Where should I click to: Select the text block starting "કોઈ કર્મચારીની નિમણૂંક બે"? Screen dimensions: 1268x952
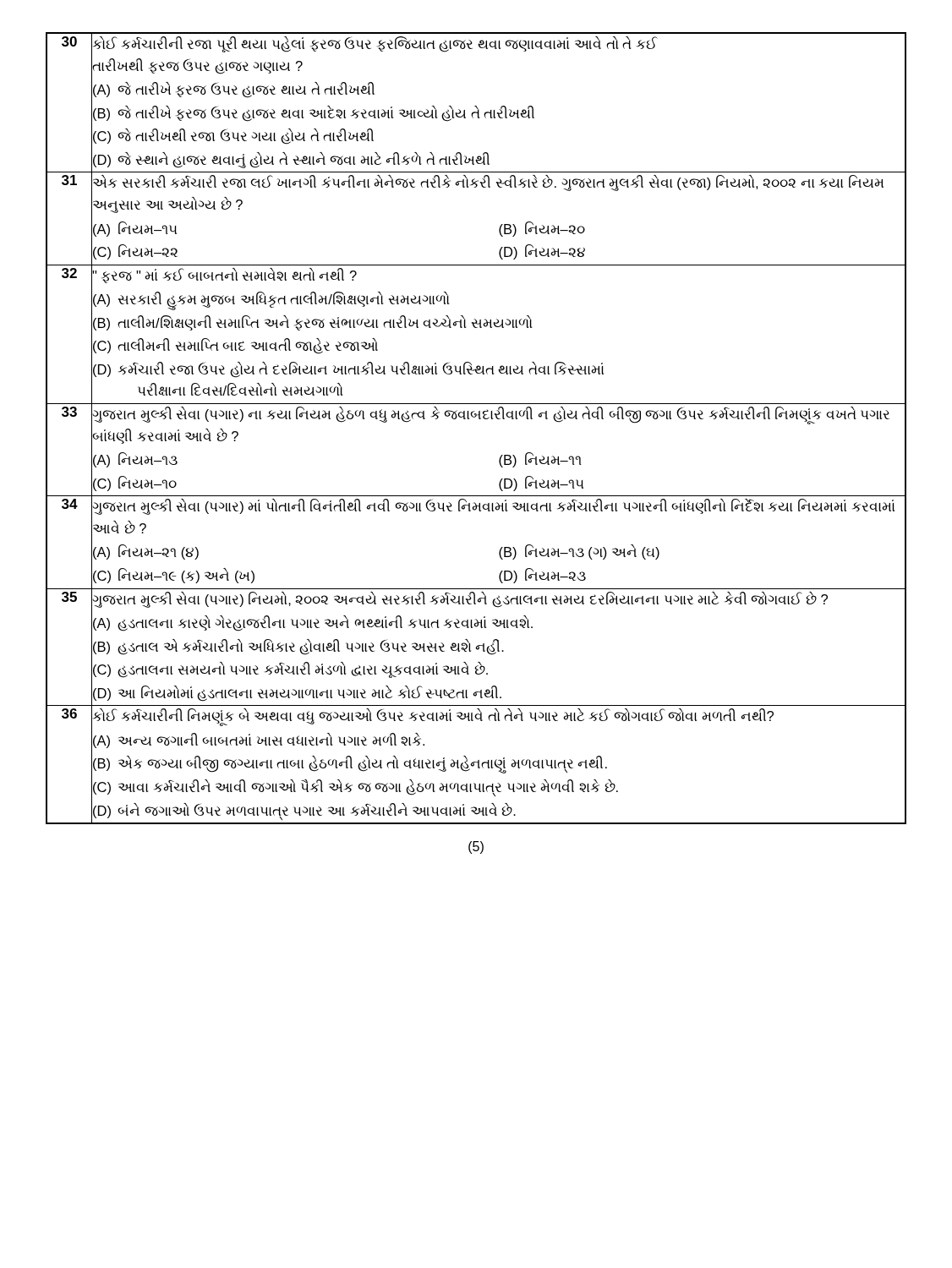tap(498, 764)
